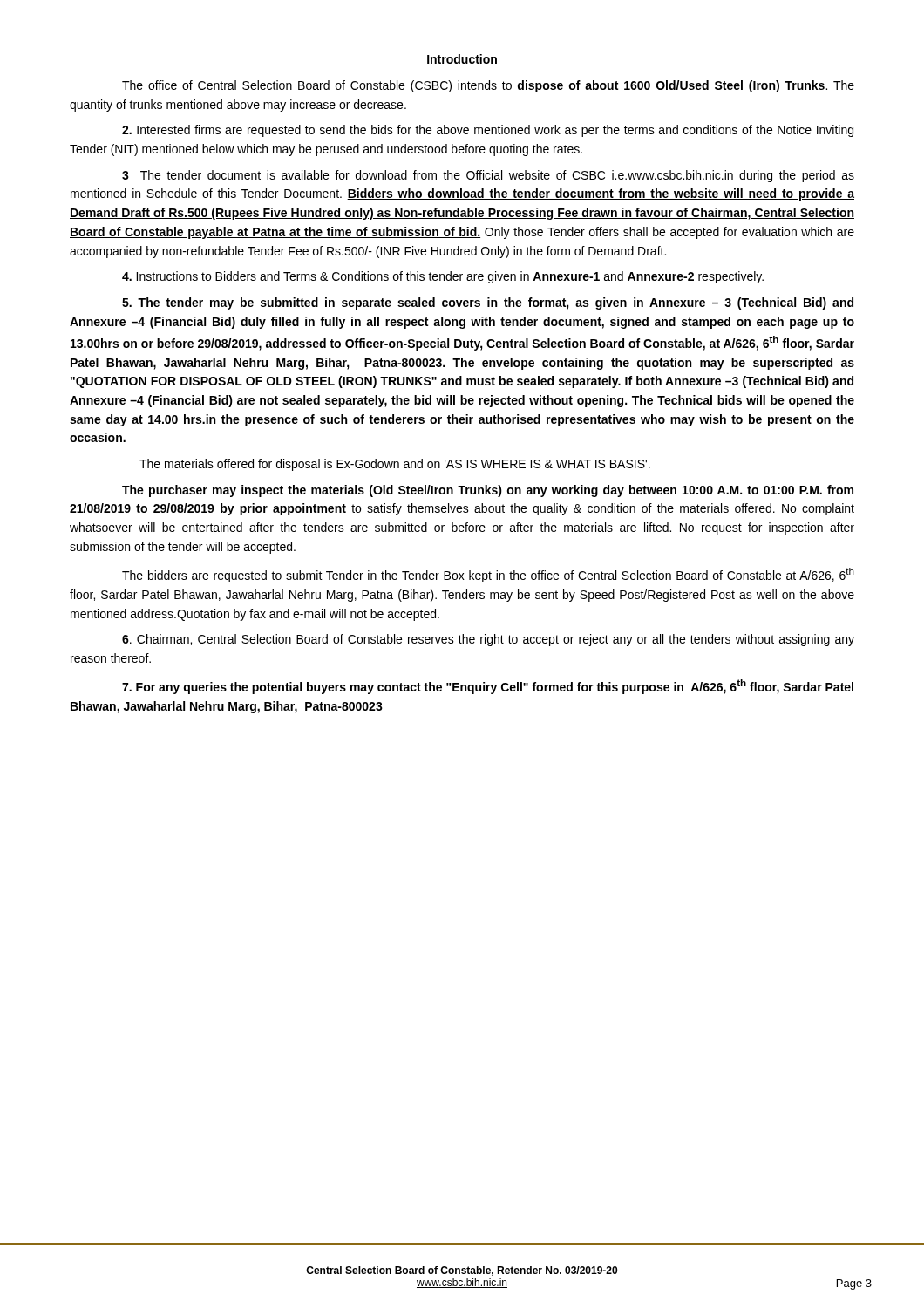Select the text block with the text "3 The tender document is available"

pos(462,213)
